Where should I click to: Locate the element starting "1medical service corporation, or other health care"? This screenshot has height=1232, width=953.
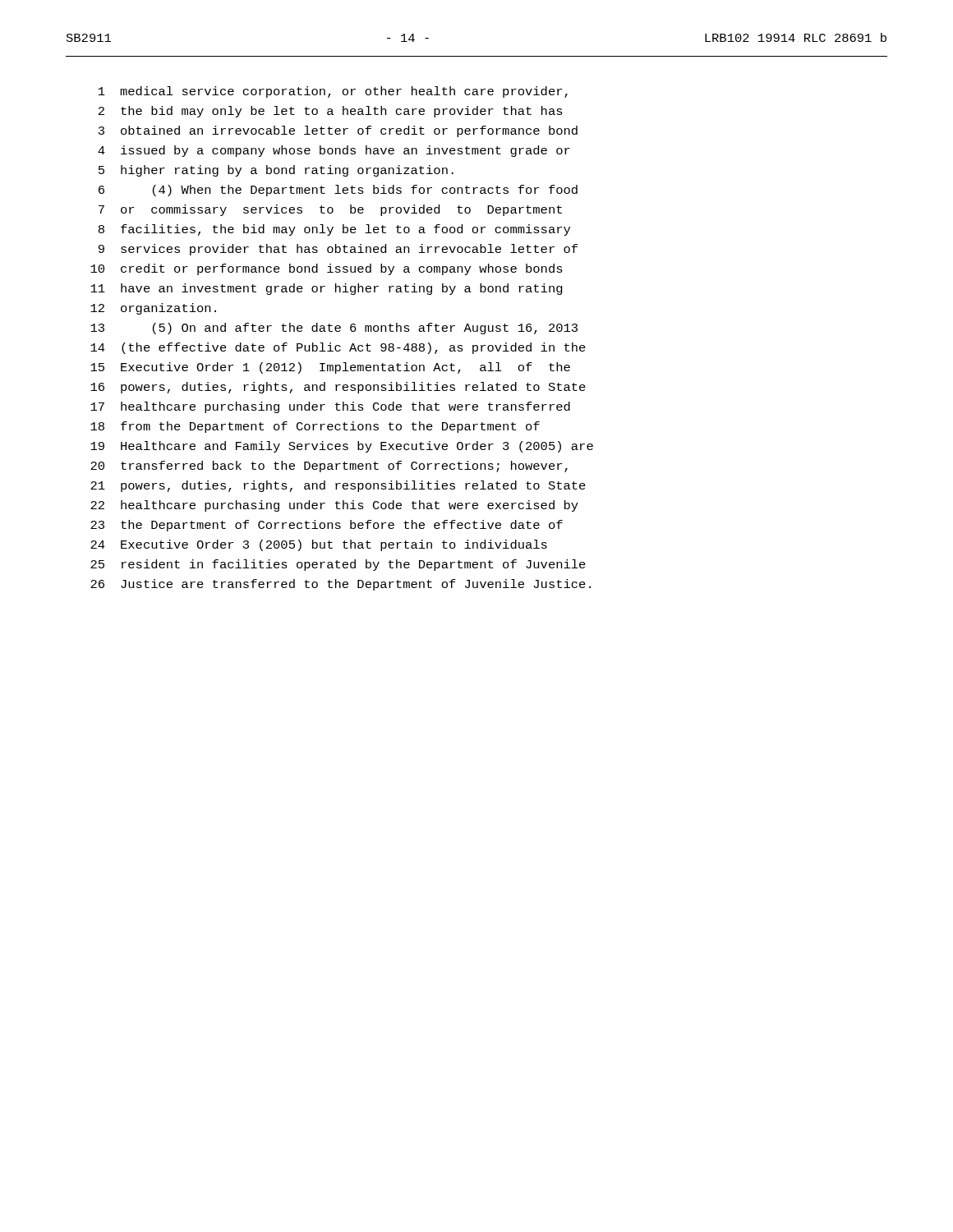click(x=476, y=131)
